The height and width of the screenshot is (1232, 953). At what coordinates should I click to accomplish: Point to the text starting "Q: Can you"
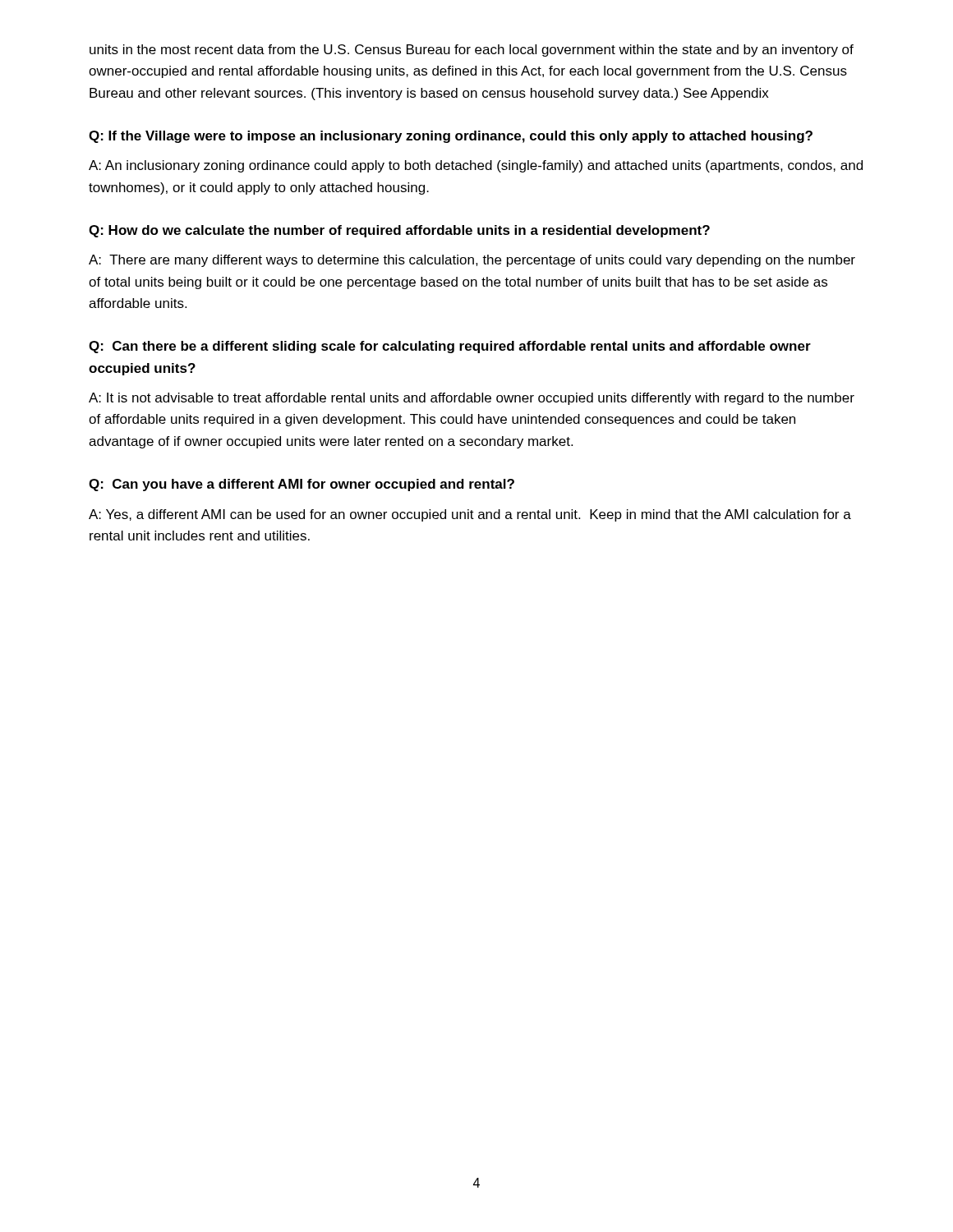coord(302,484)
